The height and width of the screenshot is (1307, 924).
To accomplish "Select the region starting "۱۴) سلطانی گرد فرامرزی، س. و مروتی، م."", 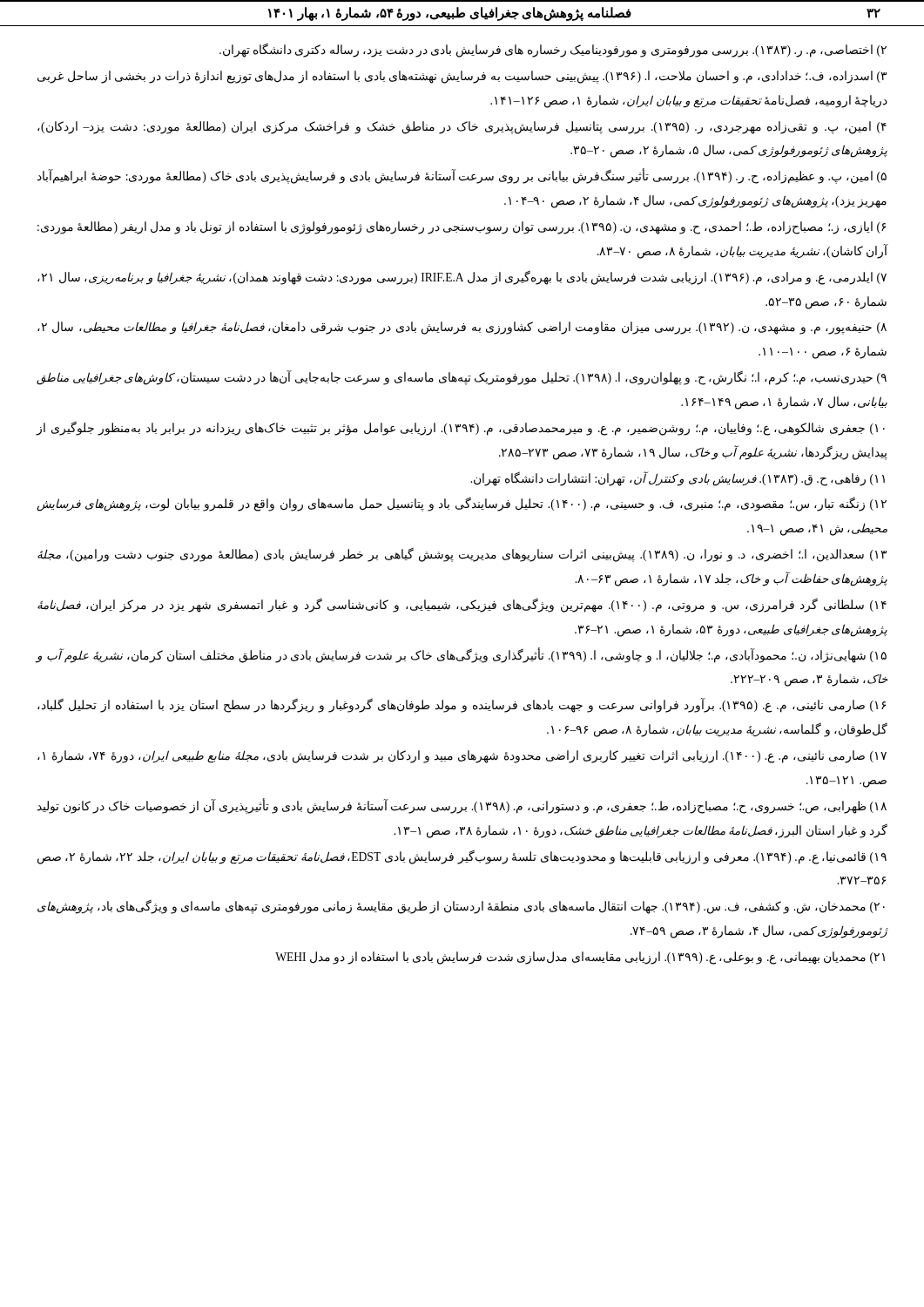I will pyautogui.click(x=462, y=617).
